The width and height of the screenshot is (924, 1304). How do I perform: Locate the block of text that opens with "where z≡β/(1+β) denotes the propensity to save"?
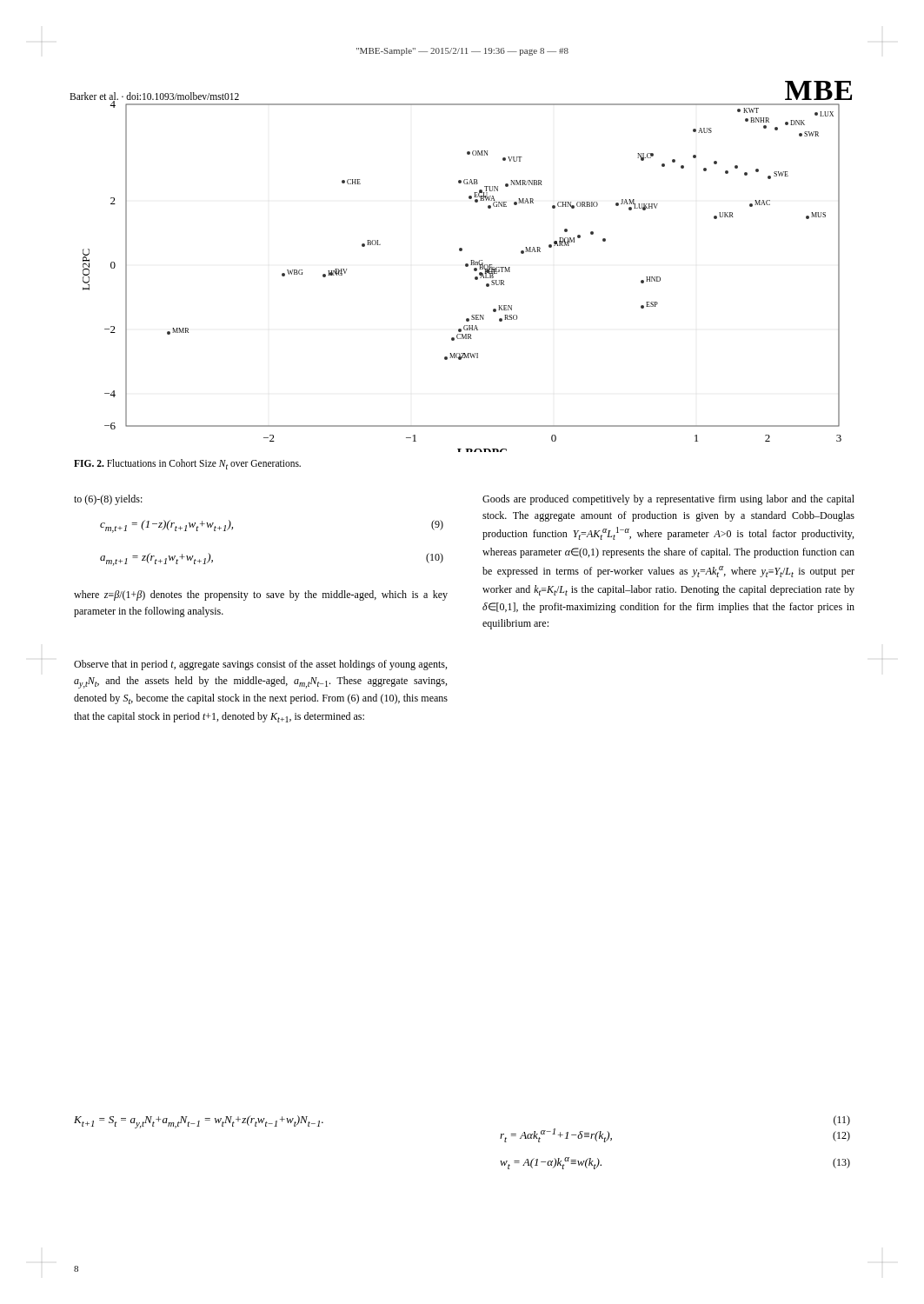[261, 603]
